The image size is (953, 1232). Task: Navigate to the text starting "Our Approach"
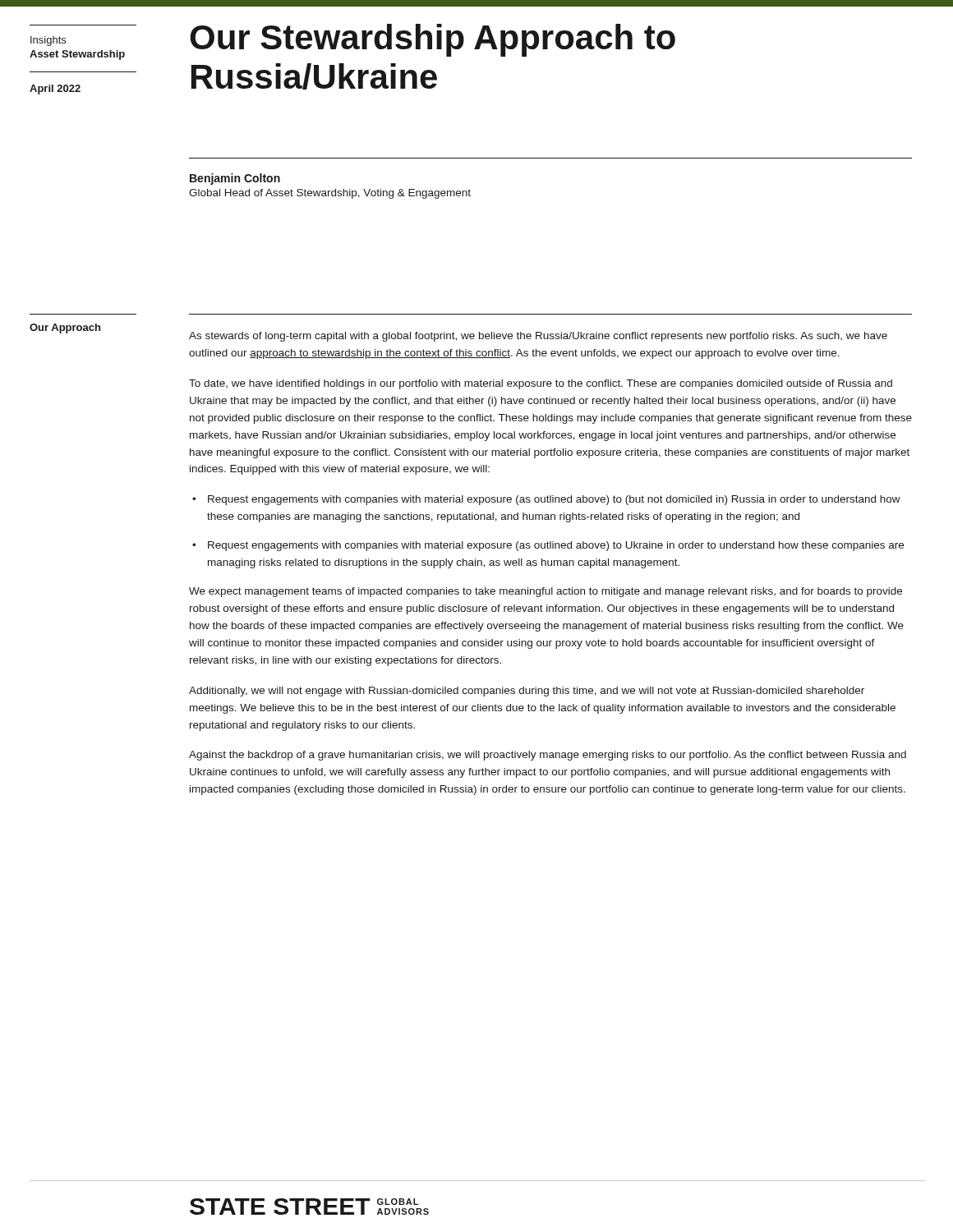pyautogui.click(x=65, y=327)
